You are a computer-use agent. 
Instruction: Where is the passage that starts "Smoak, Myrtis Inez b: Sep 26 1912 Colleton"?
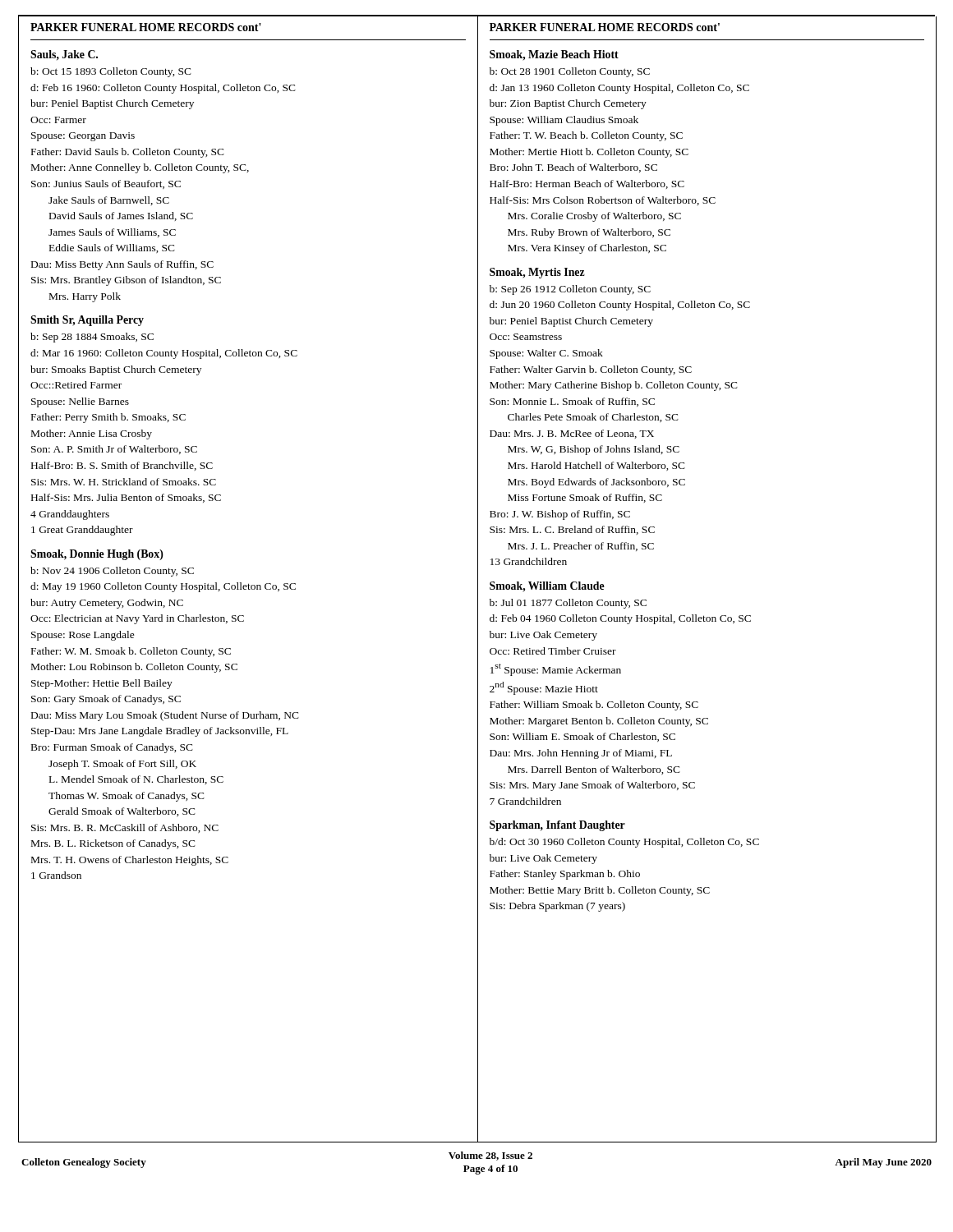(x=537, y=273)
